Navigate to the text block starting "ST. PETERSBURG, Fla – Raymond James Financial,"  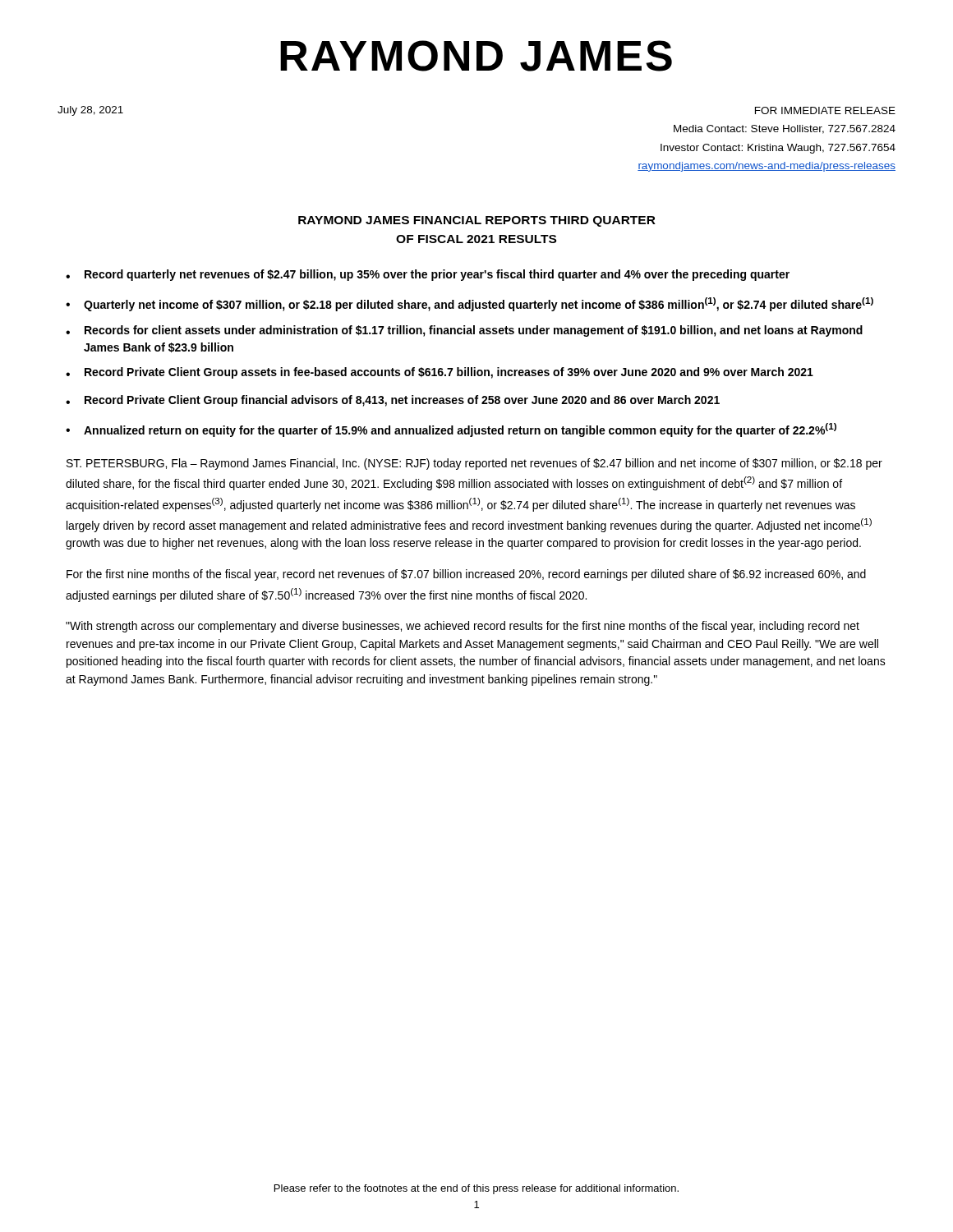pos(474,503)
